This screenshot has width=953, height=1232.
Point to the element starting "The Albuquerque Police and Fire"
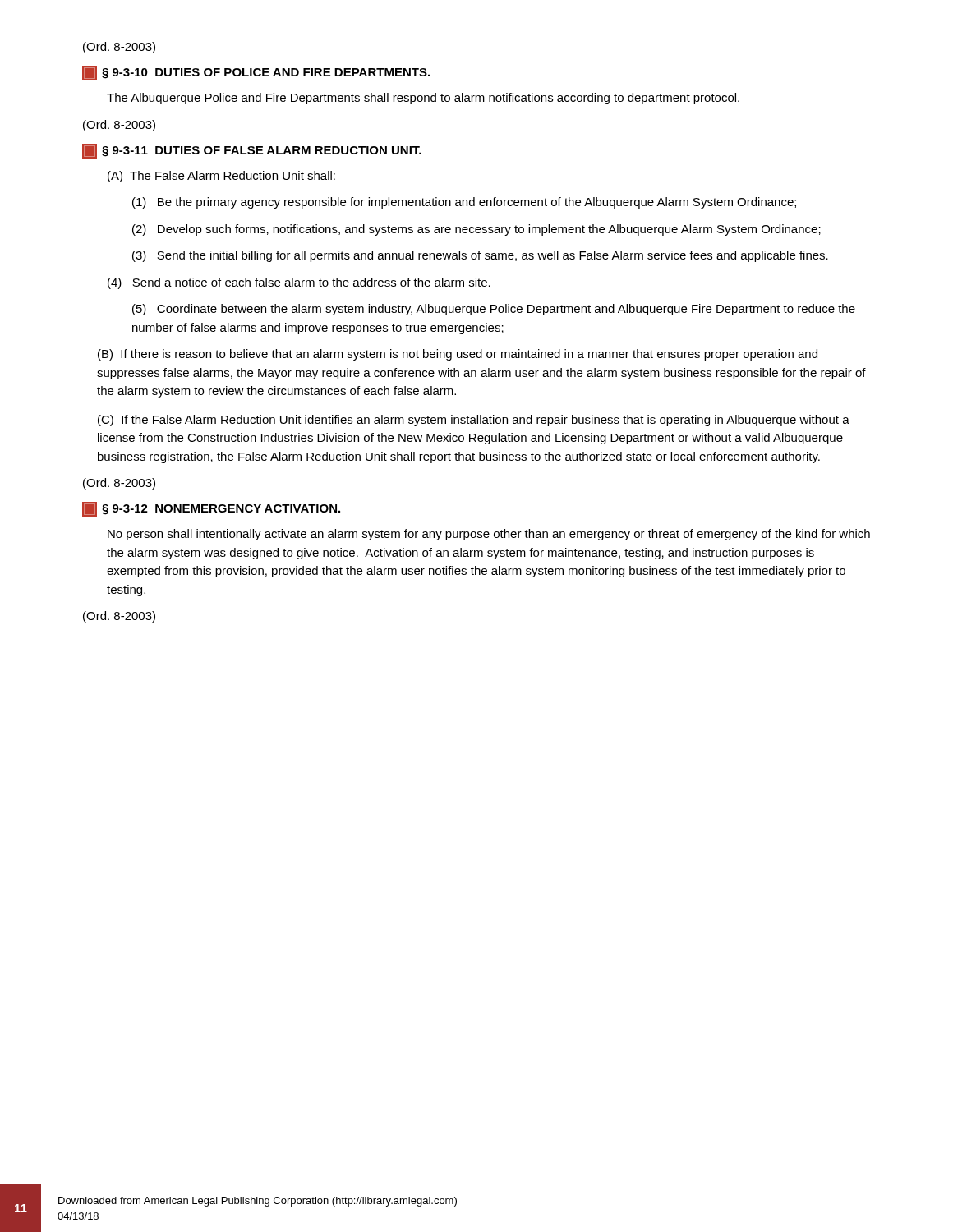click(424, 97)
